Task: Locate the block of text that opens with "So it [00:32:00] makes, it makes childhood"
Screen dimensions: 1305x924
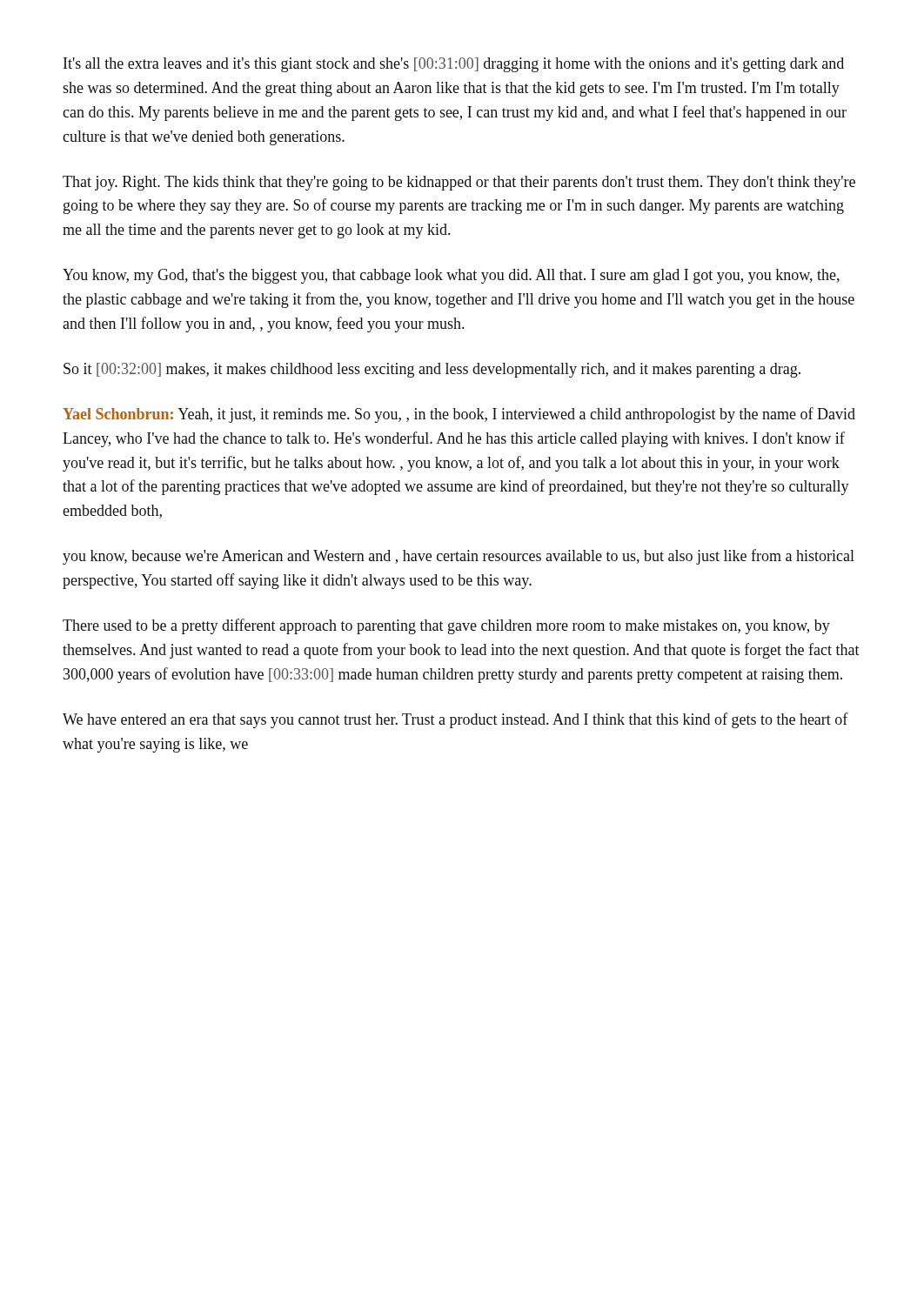Action: [x=432, y=369]
